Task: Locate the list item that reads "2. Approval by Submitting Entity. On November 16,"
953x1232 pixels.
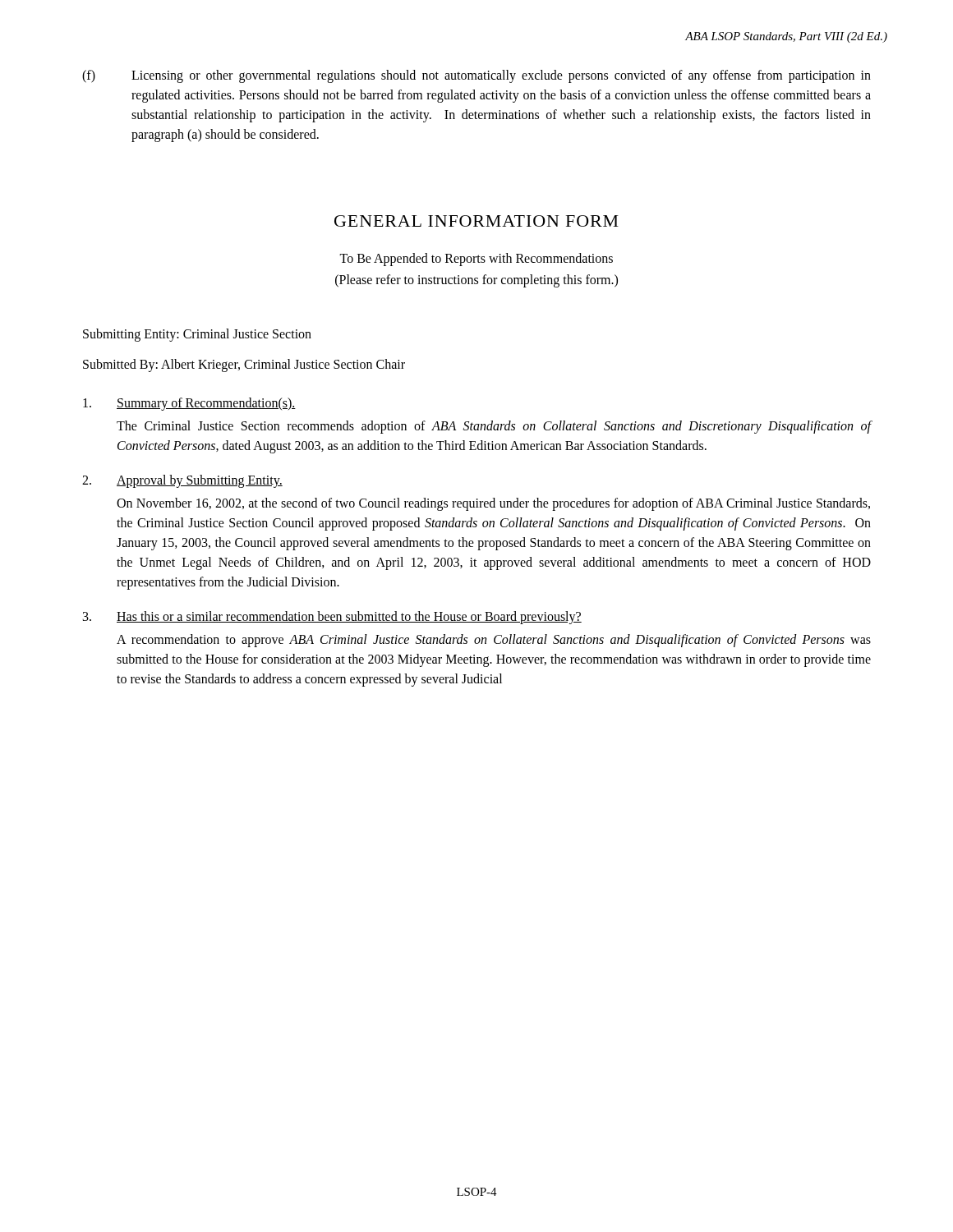Action: click(476, 531)
